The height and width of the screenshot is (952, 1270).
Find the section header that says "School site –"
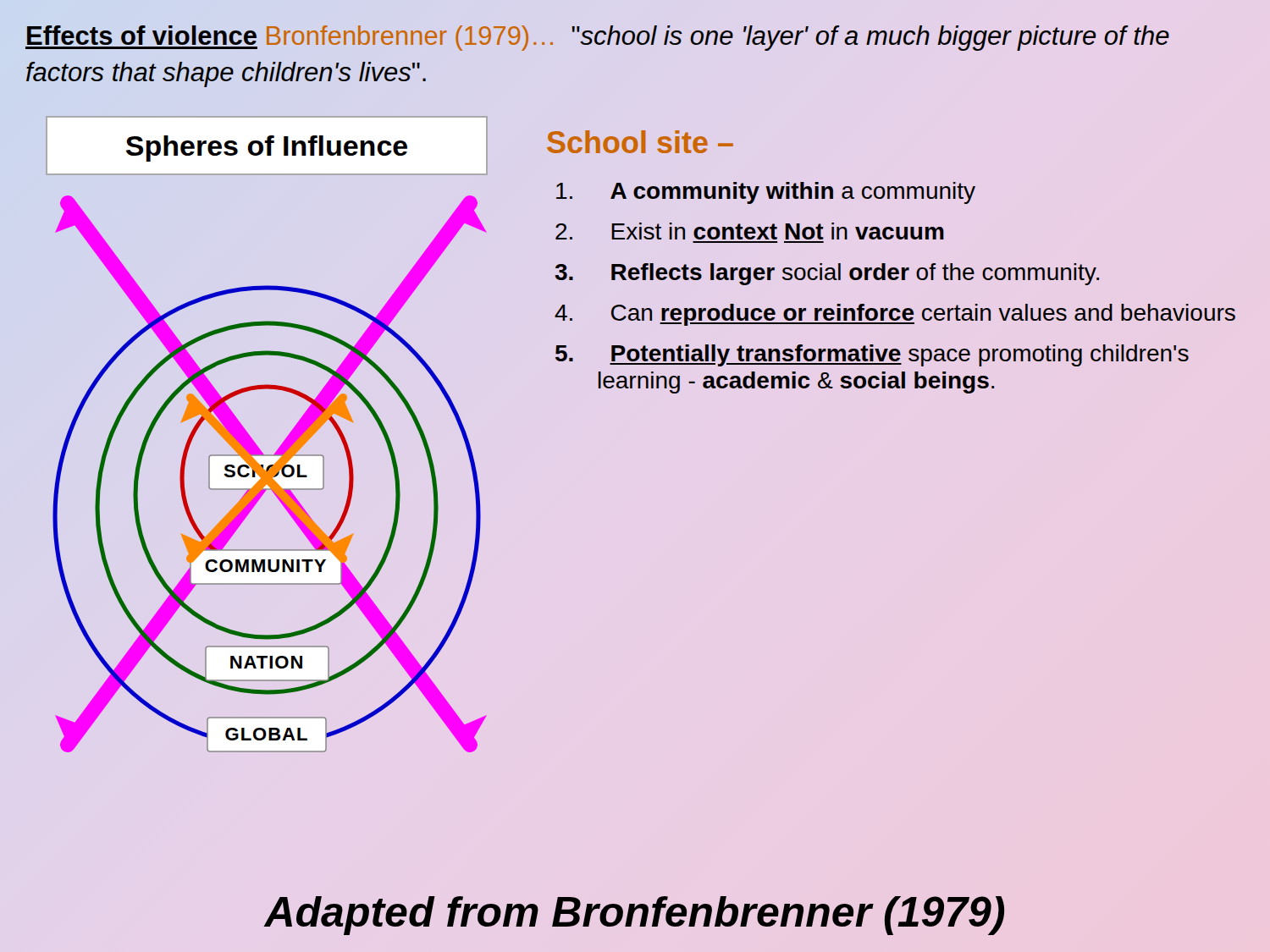(x=640, y=143)
